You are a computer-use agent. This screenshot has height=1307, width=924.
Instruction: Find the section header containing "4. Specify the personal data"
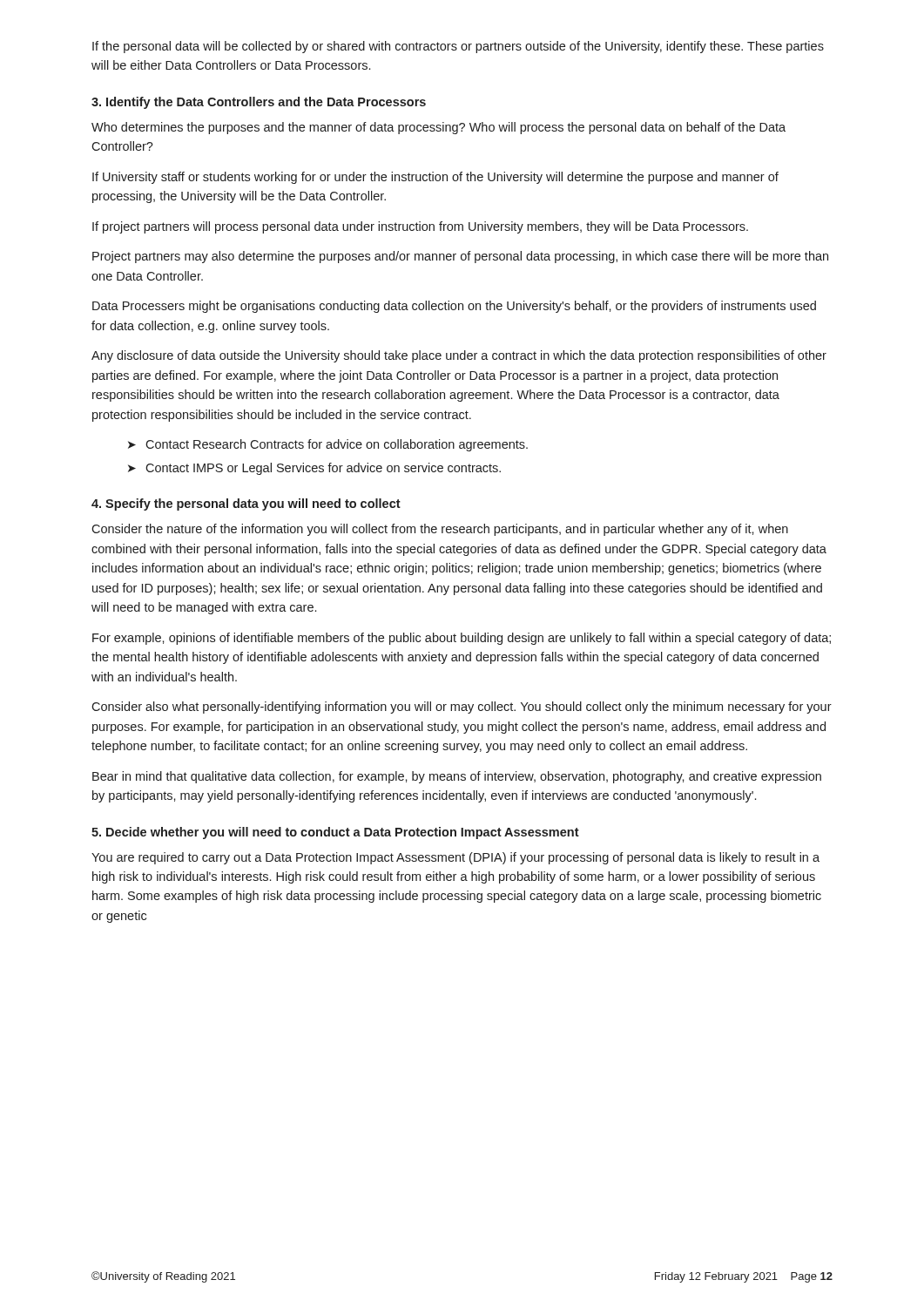[246, 504]
